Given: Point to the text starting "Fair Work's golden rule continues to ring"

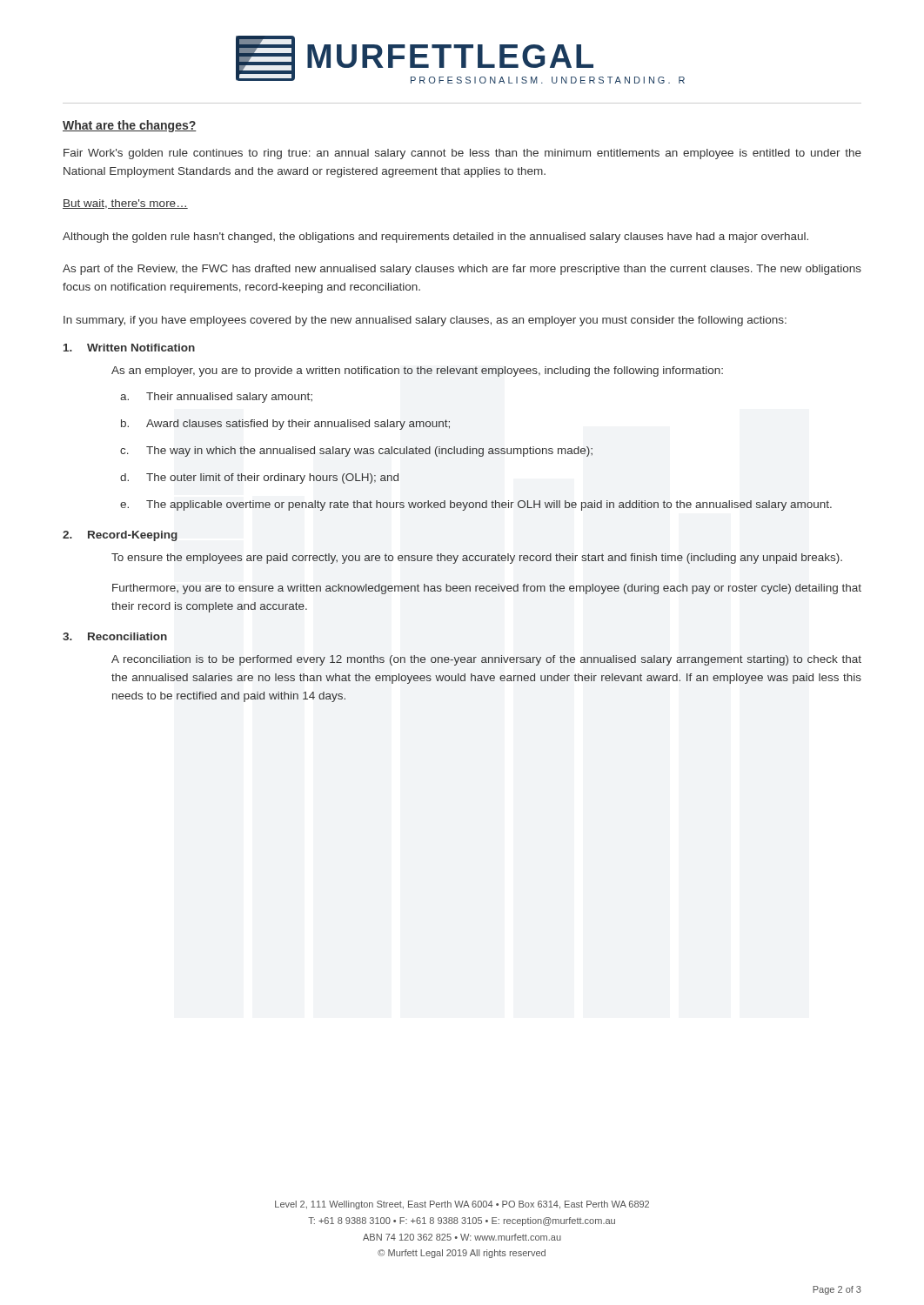Looking at the screenshot, I should [x=462, y=162].
